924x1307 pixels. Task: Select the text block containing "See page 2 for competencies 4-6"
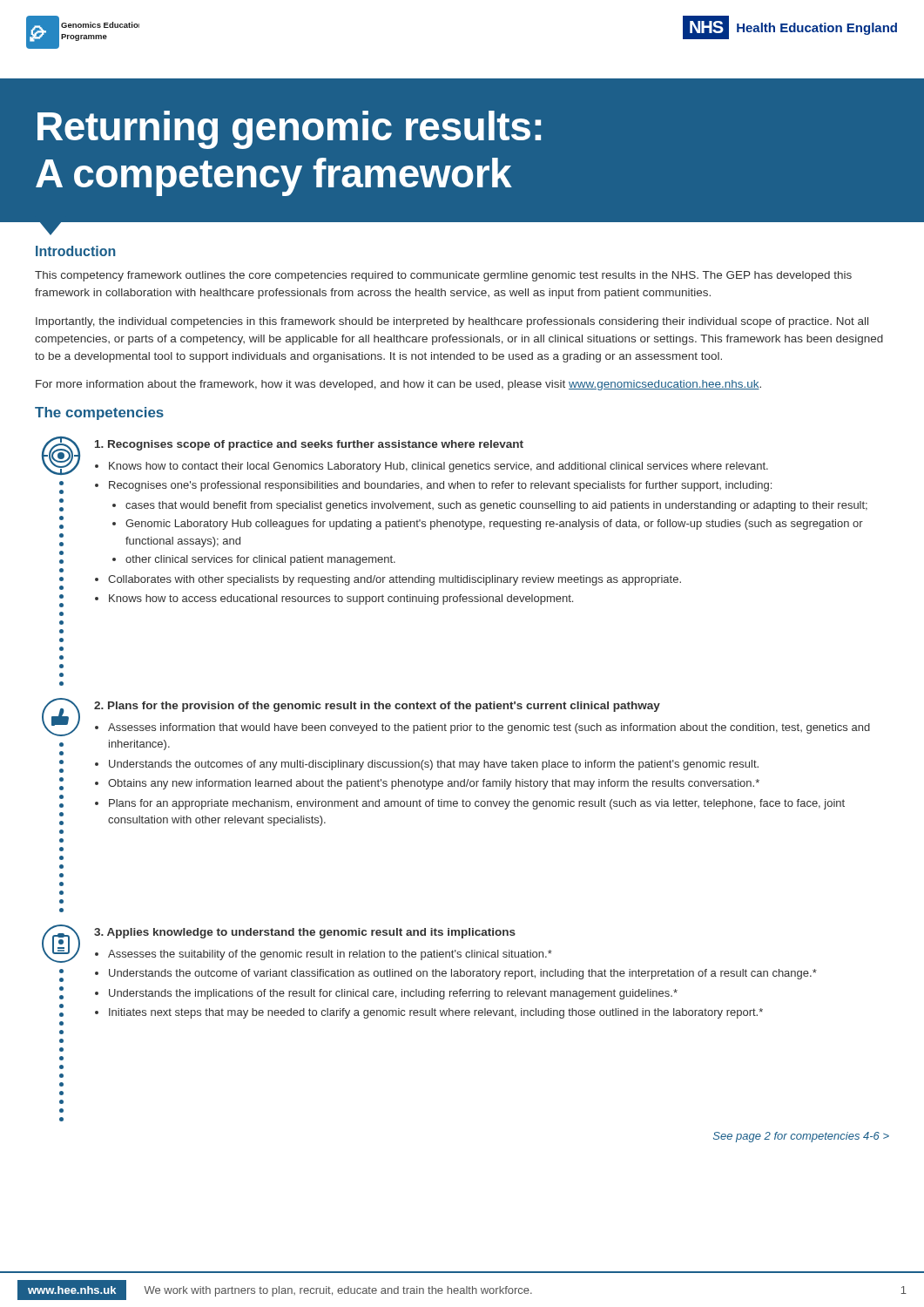[x=801, y=1135]
